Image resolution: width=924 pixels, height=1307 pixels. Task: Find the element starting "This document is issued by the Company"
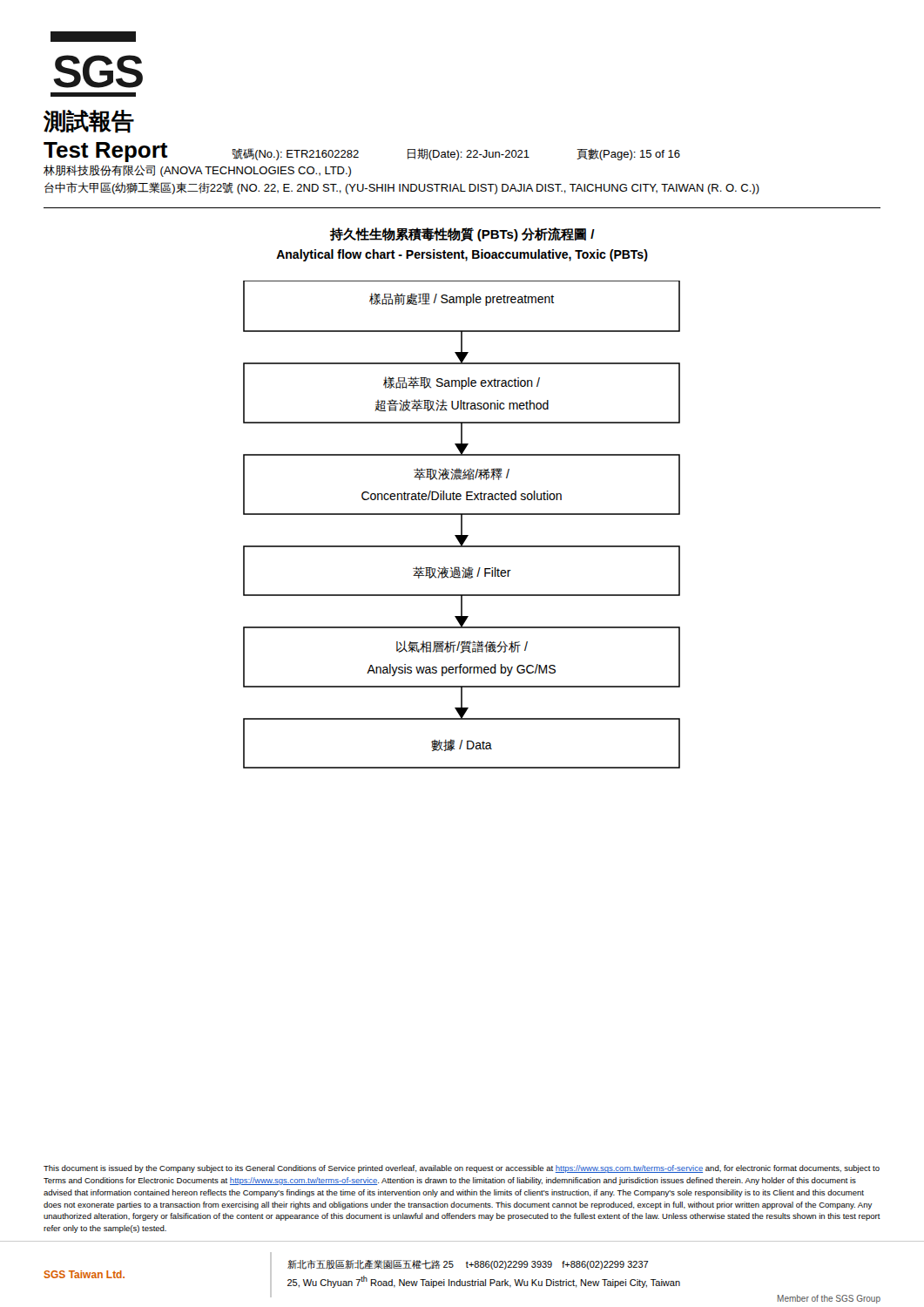(462, 1198)
